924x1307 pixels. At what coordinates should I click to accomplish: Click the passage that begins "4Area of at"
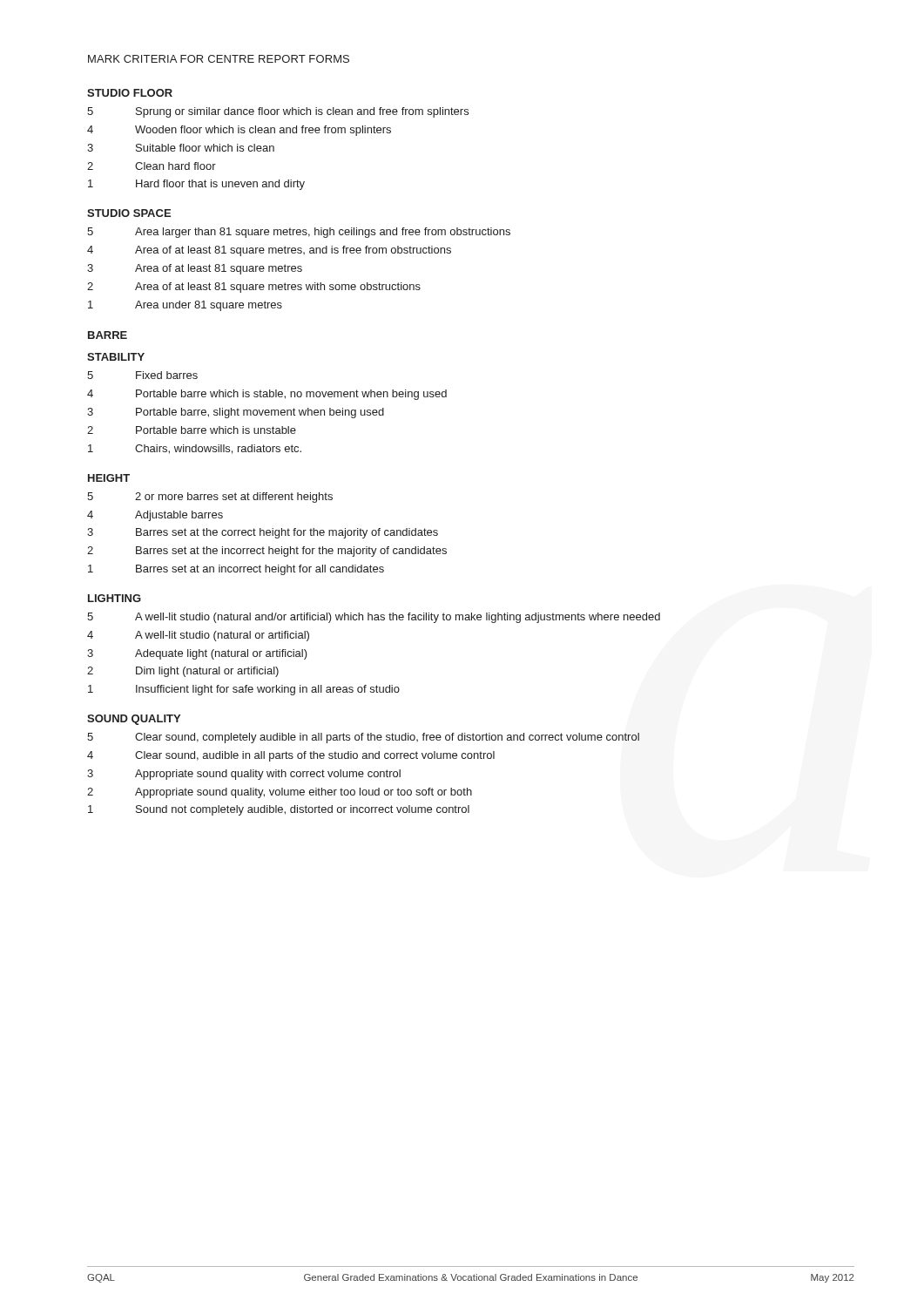coord(269,251)
